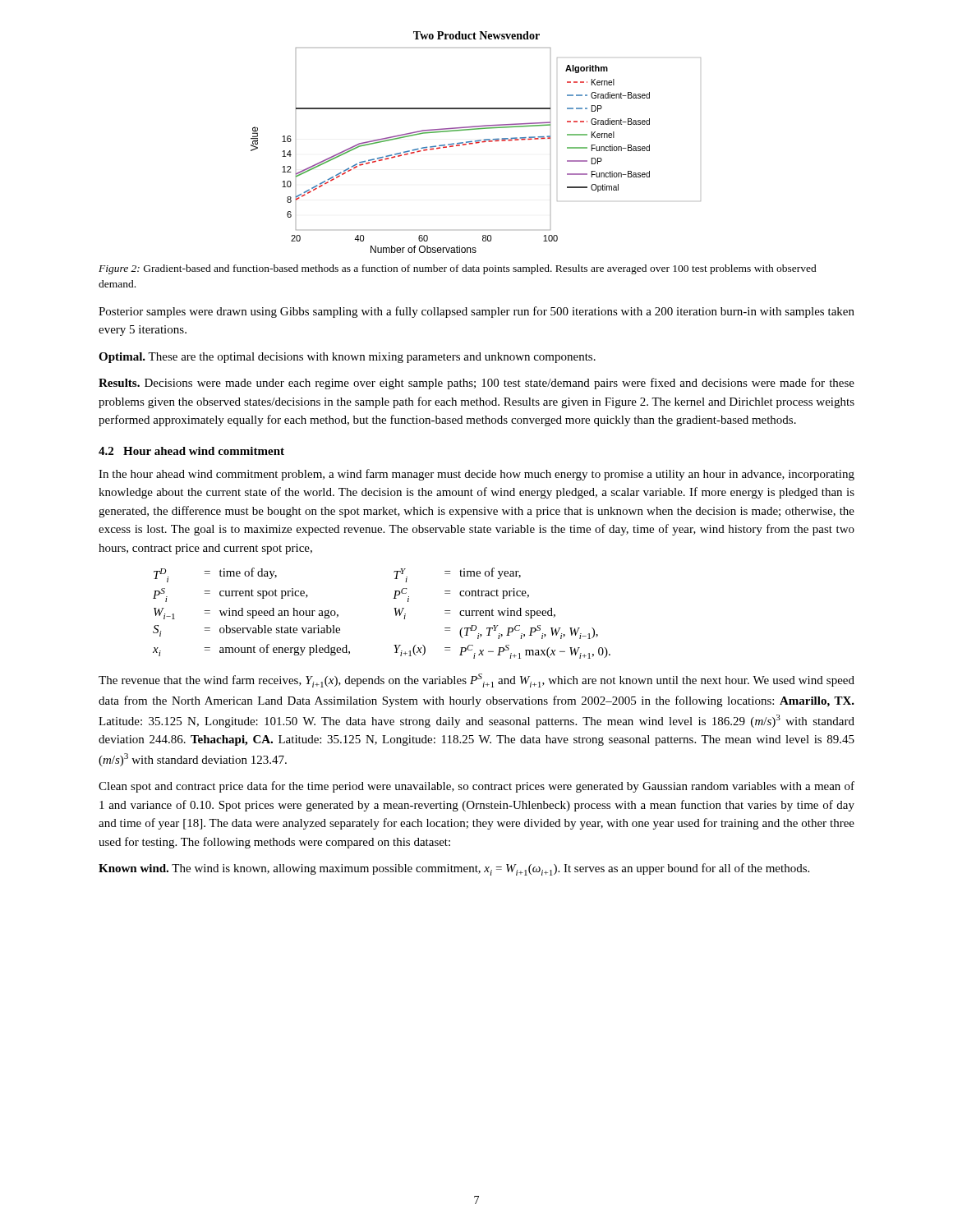
Task: Find the region starting "Clean spot and contract price data"
Action: pos(476,814)
